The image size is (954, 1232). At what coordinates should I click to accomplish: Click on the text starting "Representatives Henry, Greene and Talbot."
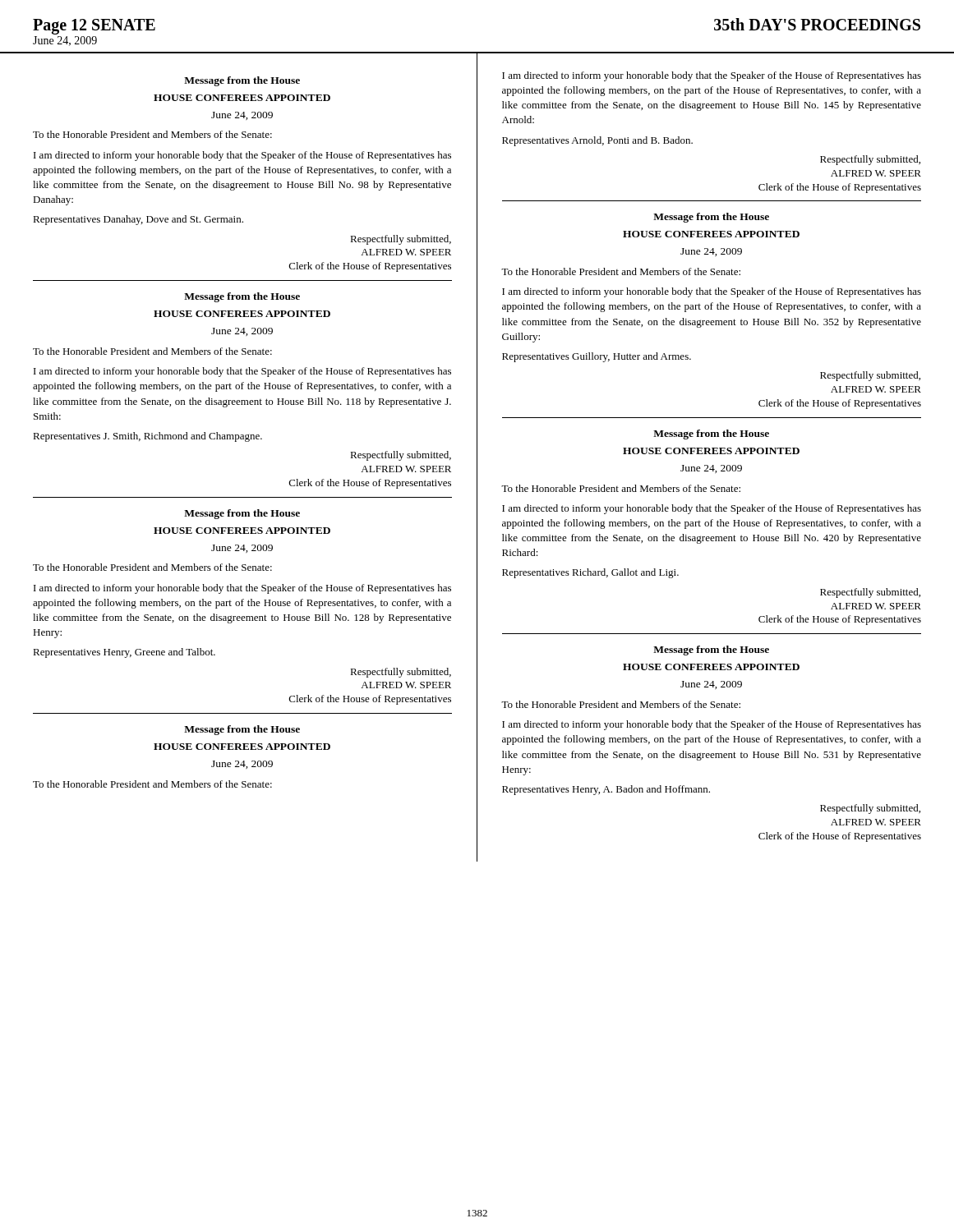124,652
